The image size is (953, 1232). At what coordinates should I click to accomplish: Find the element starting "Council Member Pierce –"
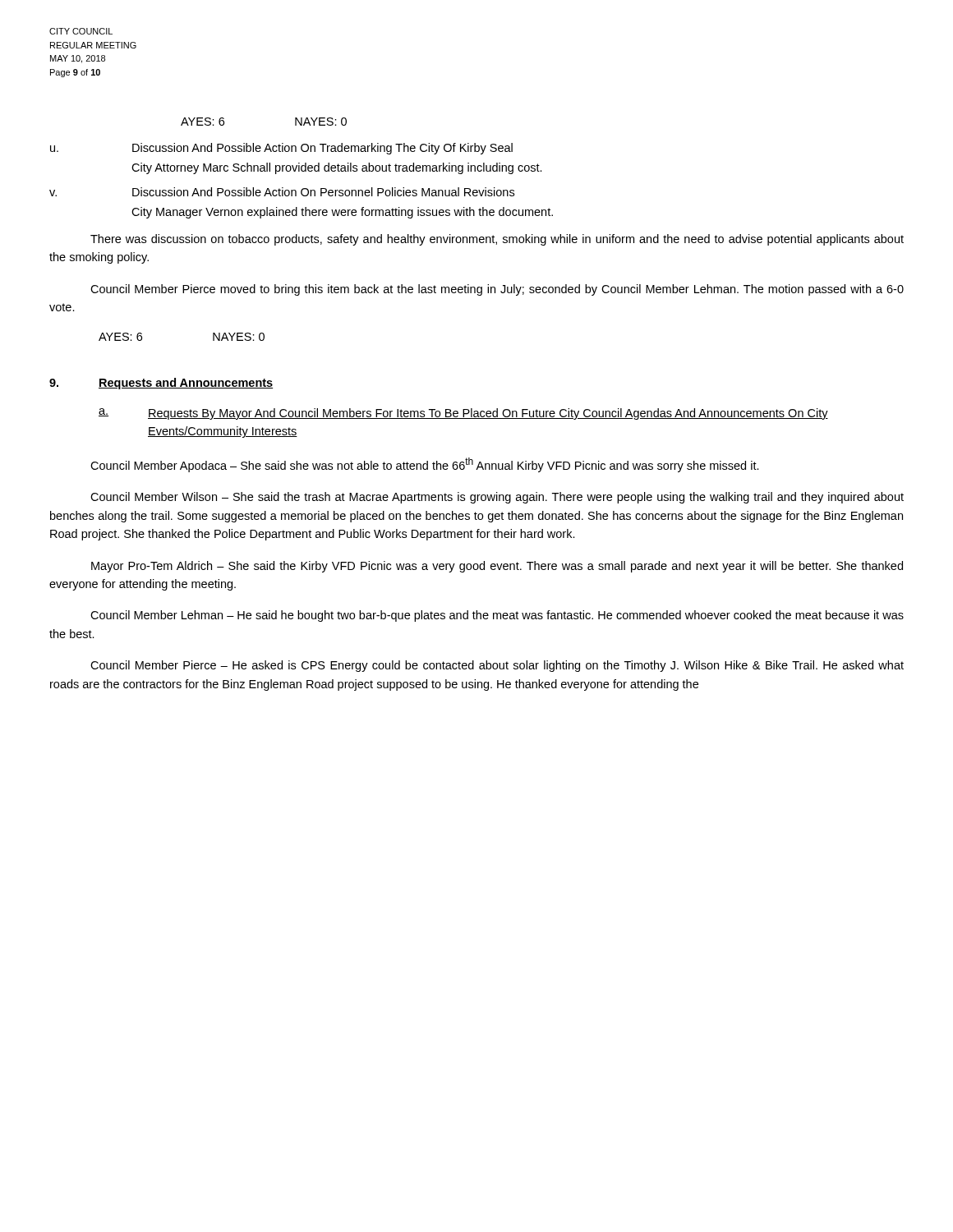476,675
